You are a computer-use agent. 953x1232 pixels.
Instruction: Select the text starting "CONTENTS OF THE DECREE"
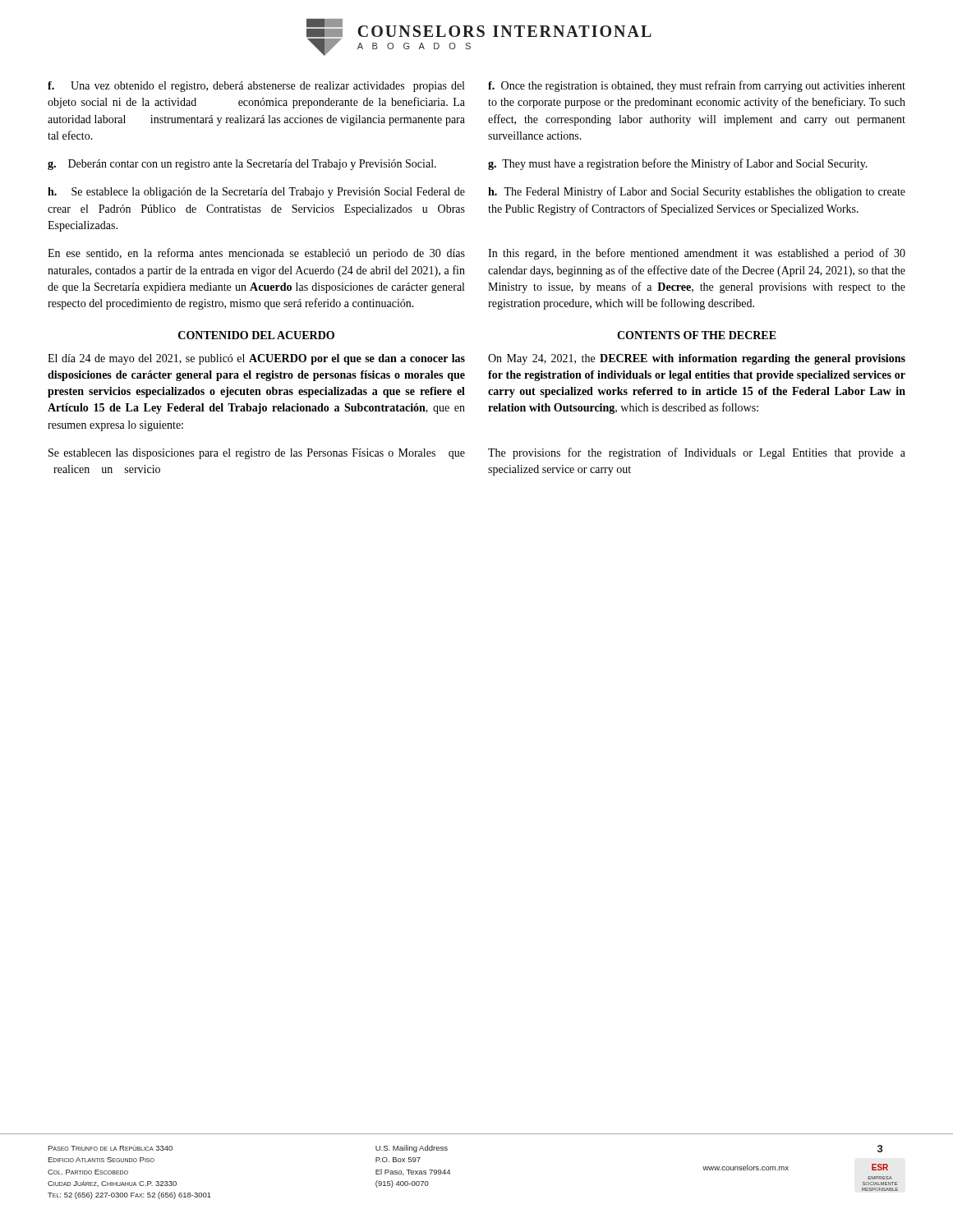click(x=697, y=335)
